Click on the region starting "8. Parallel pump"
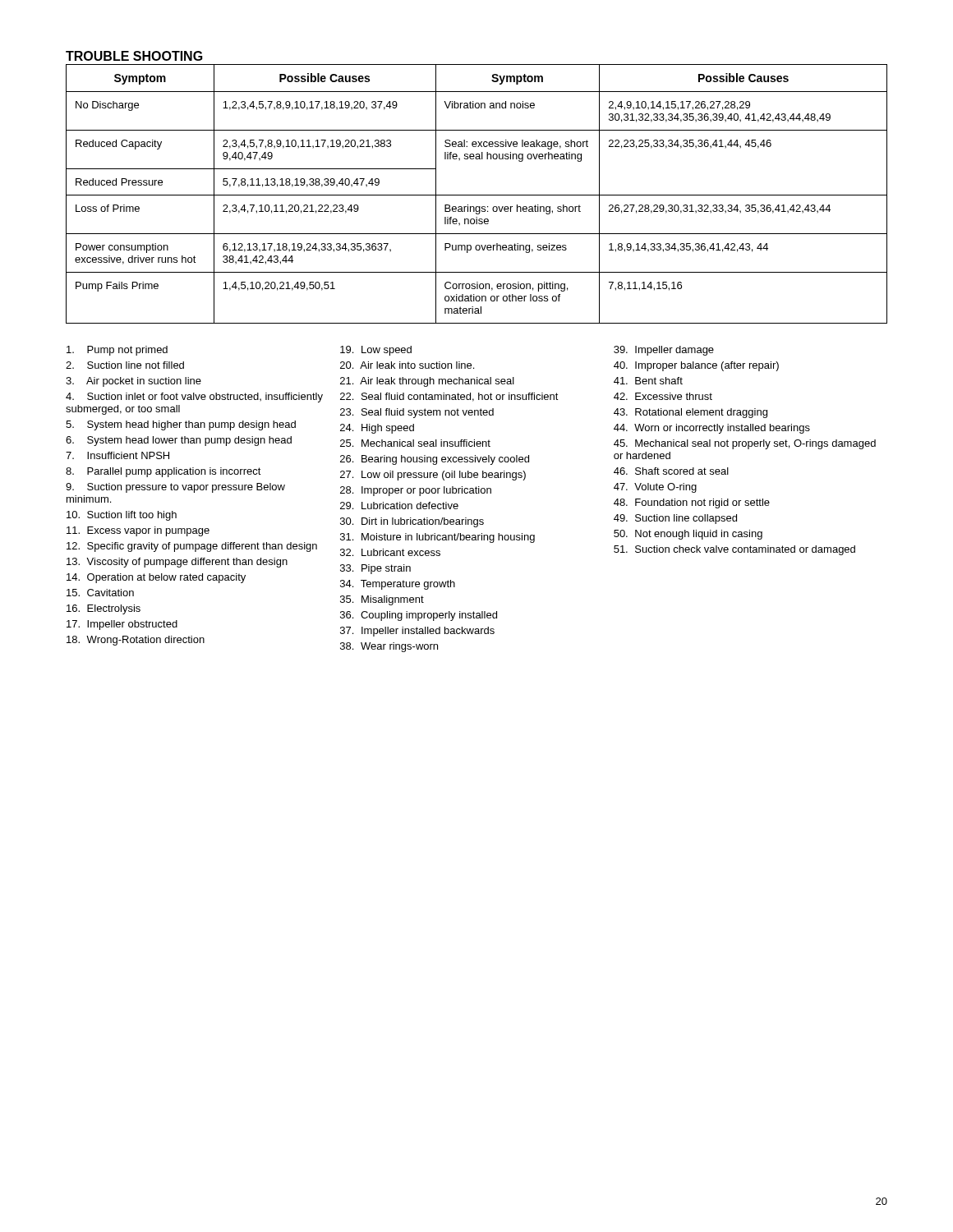The height and width of the screenshot is (1232, 953). point(163,471)
